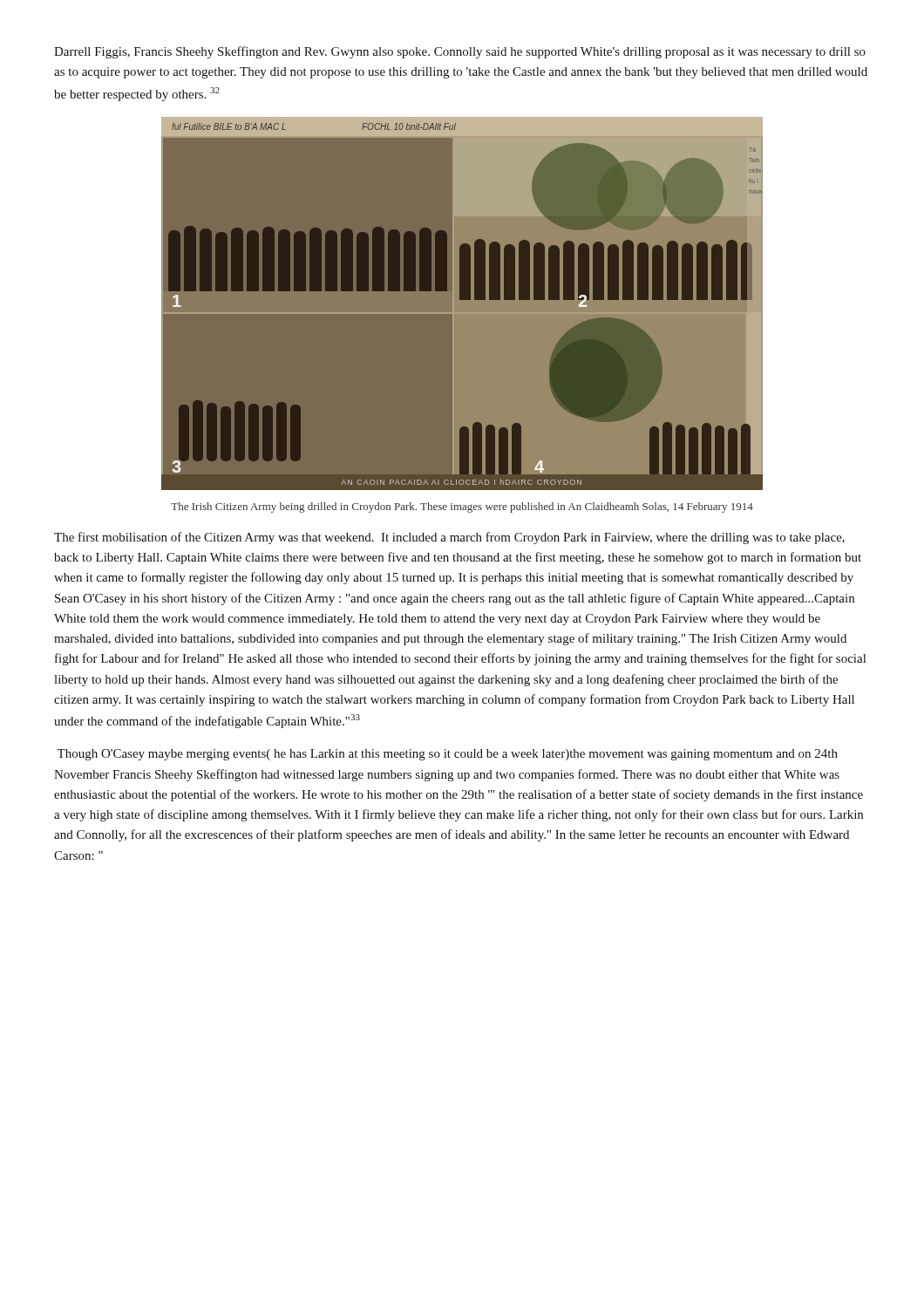Select the text starting "Though O'Casey maybe merging"
924x1308 pixels.
point(459,804)
